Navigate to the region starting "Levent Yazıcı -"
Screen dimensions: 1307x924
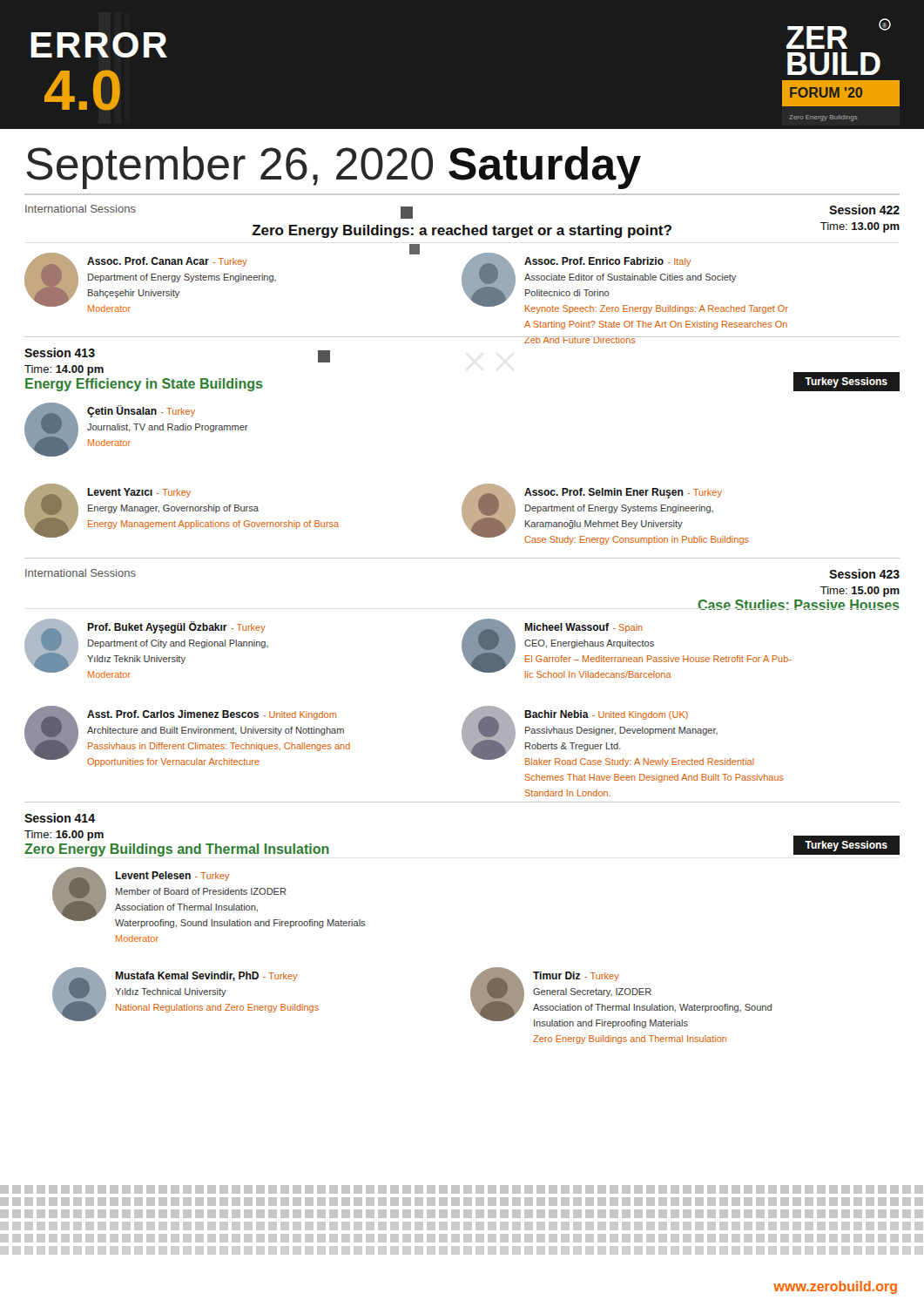216,511
